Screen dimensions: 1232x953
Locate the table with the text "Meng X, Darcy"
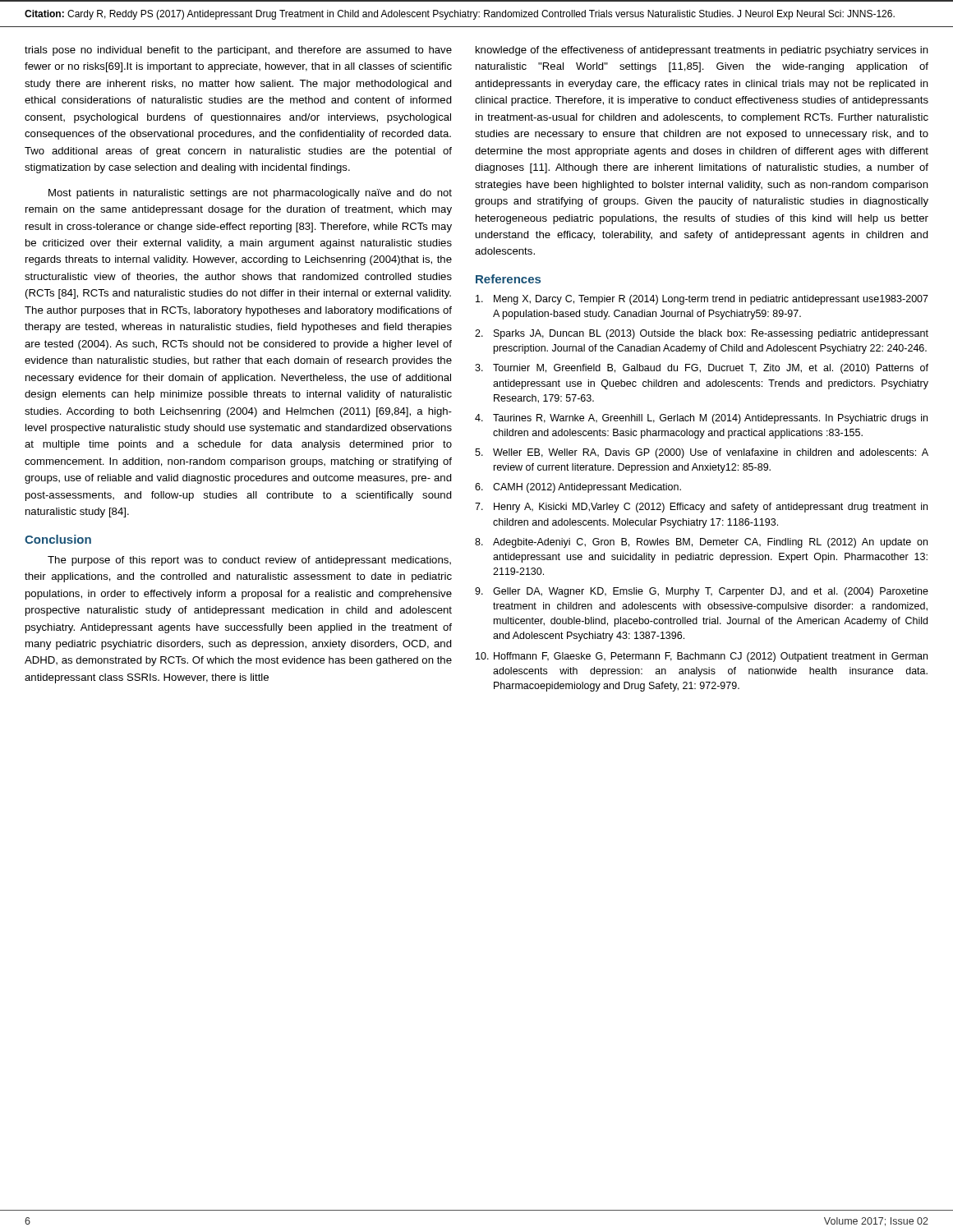point(702,492)
